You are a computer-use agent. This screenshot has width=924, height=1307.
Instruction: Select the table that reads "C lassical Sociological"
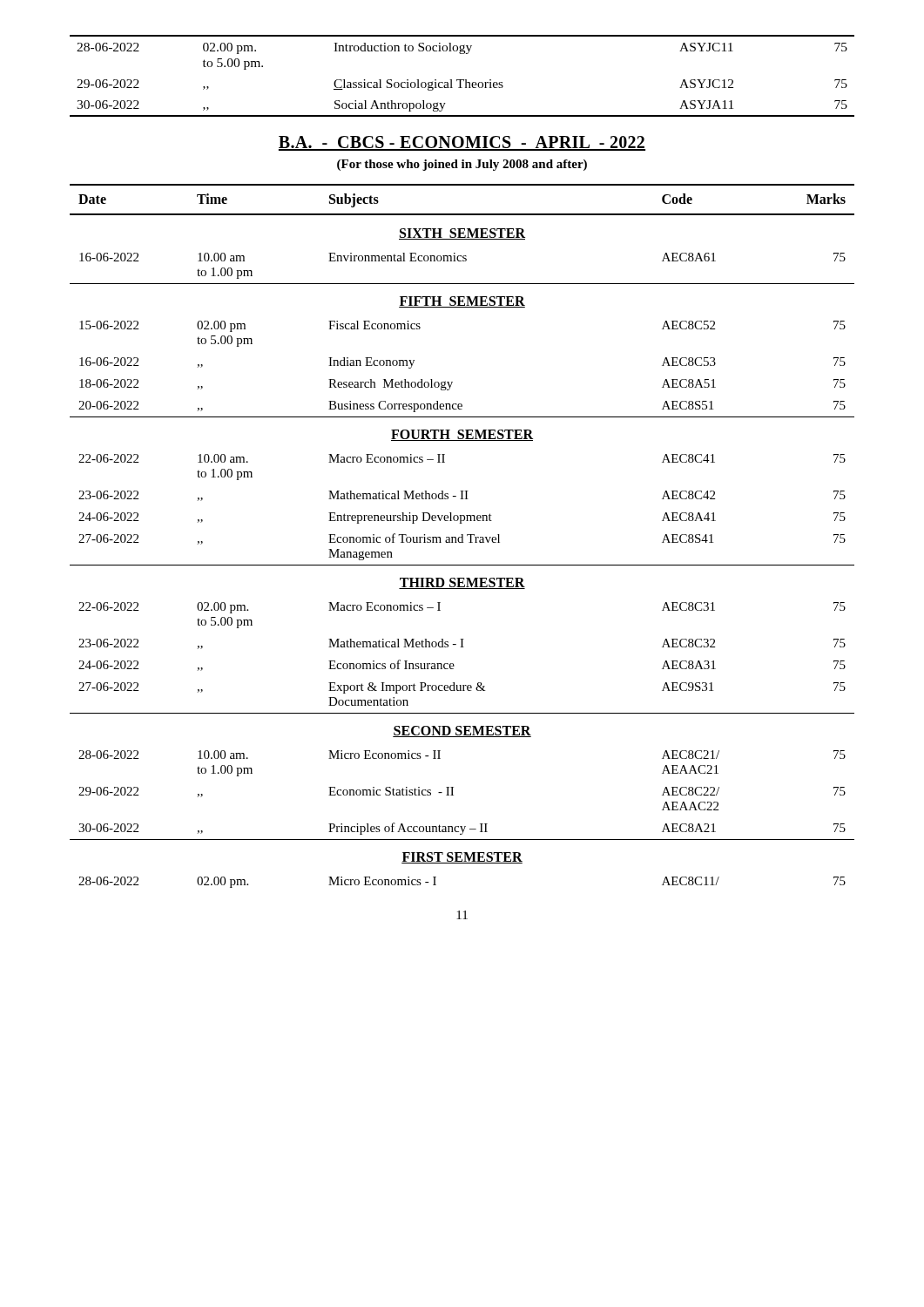pos(462,76)
